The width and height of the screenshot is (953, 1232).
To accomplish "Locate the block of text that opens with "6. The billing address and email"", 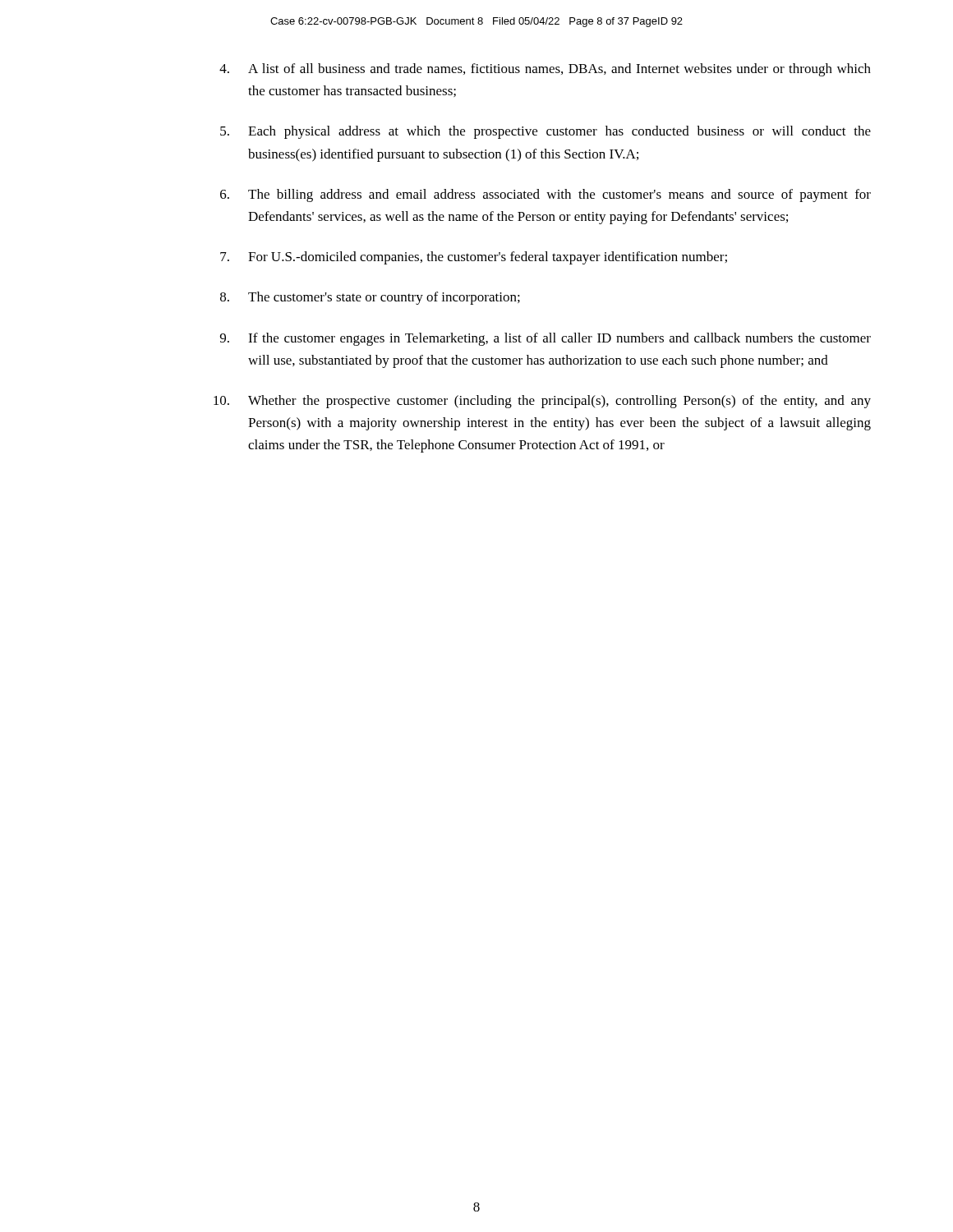I will (x=526, y=205).
